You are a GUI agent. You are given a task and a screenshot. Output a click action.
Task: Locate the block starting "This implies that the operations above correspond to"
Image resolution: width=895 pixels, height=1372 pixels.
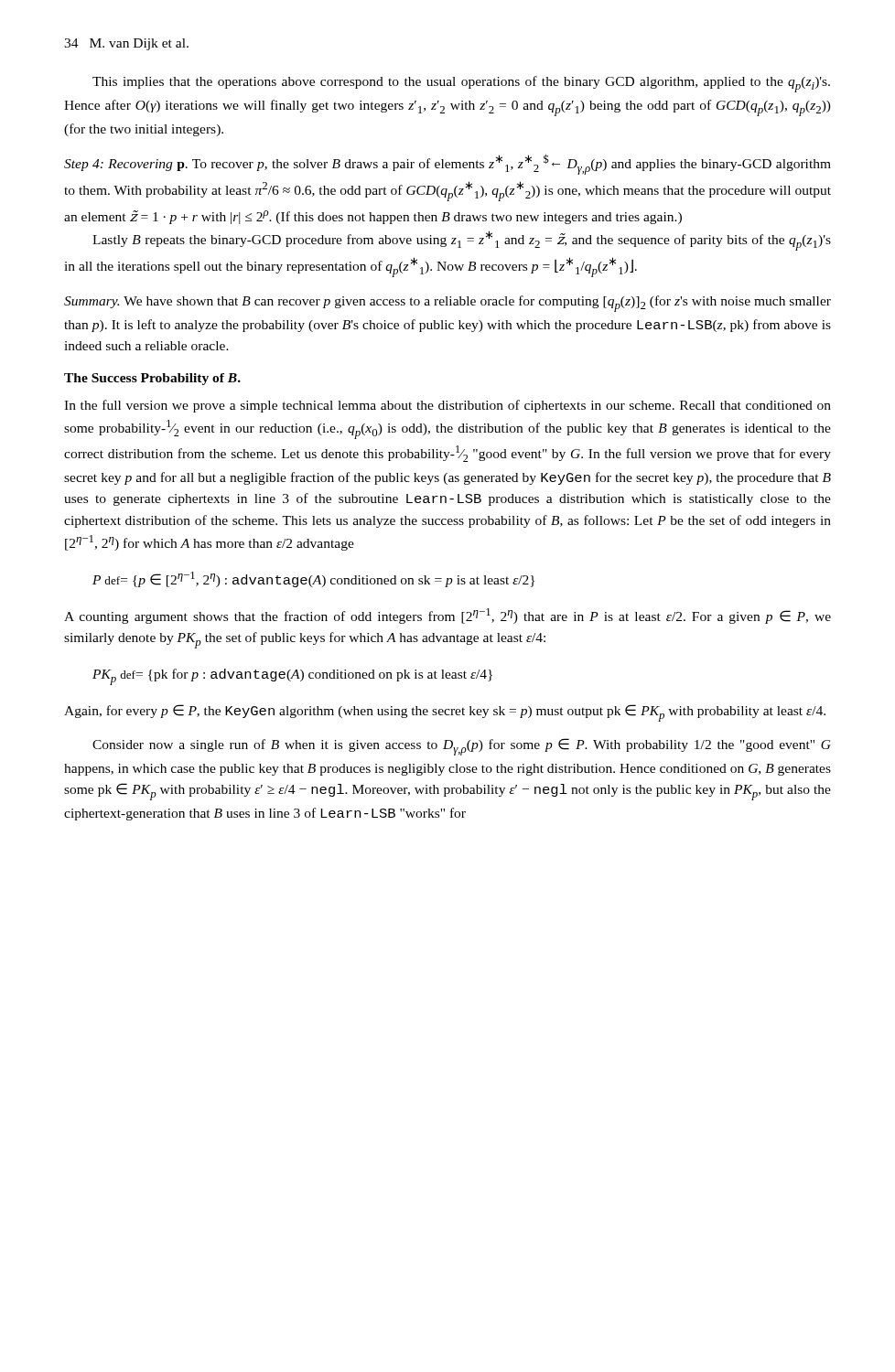point(448,106)
